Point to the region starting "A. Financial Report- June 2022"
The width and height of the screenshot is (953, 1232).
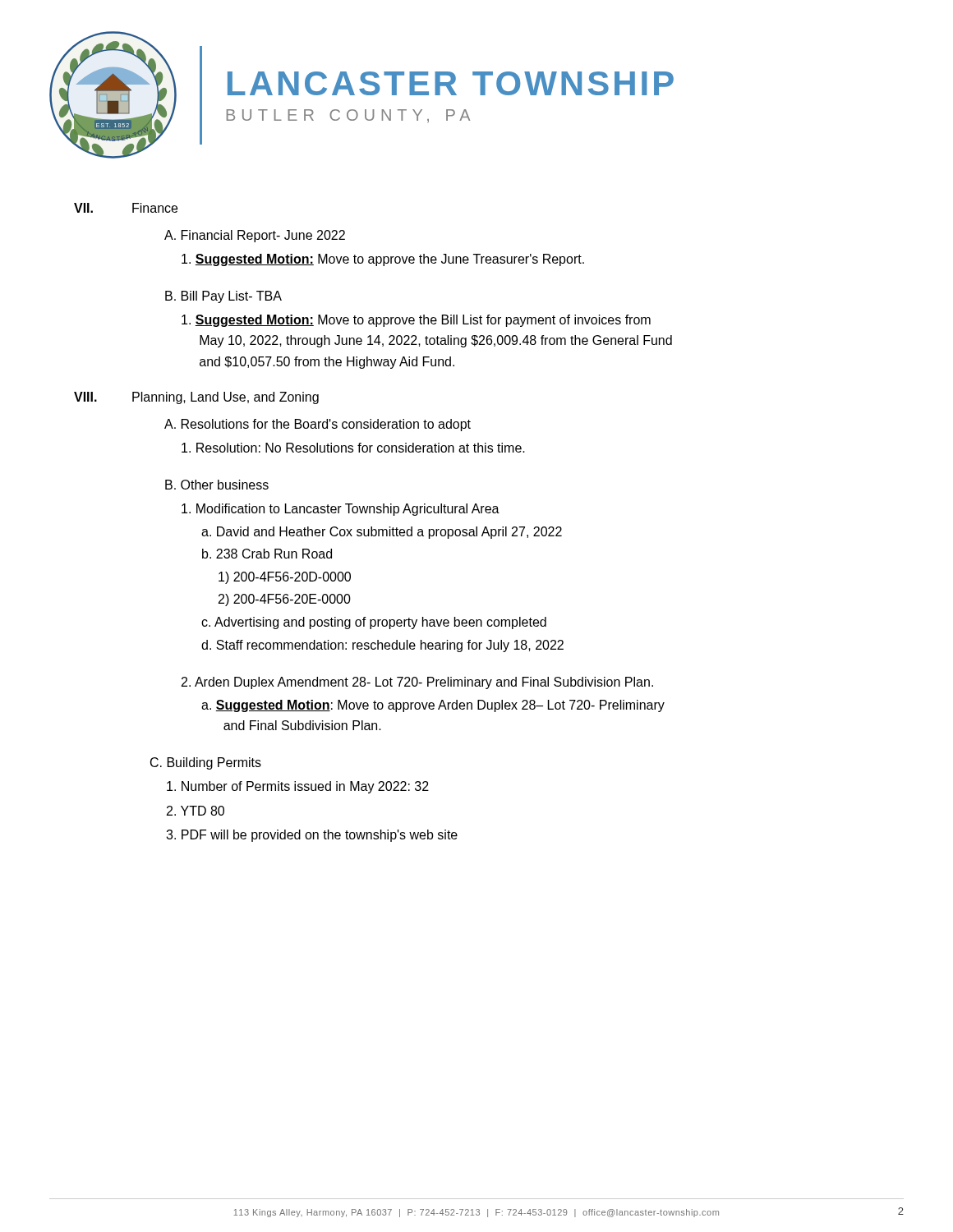click(x=255, y=235)
